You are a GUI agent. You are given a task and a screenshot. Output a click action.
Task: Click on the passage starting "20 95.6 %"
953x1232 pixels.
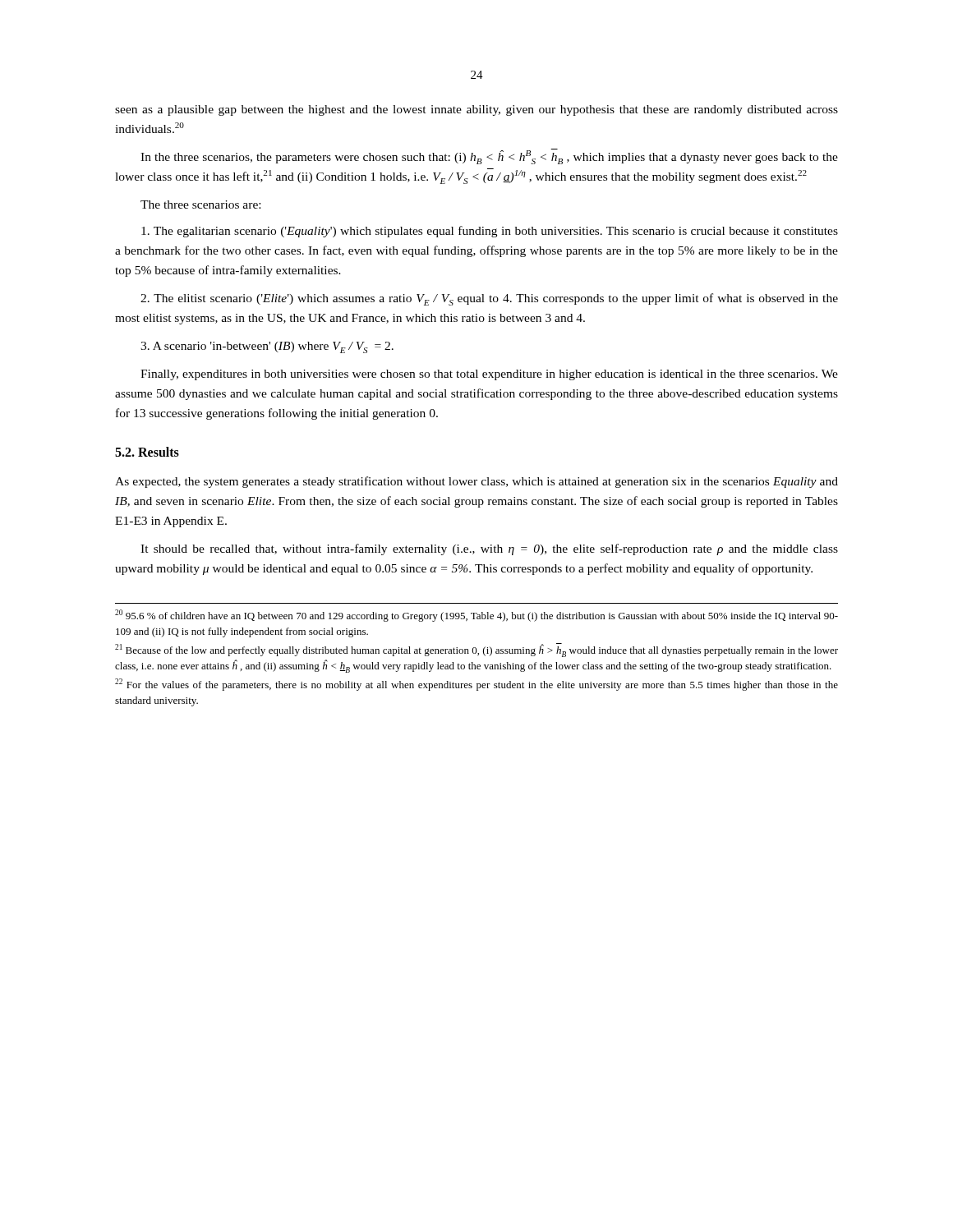tap(476, 623)
